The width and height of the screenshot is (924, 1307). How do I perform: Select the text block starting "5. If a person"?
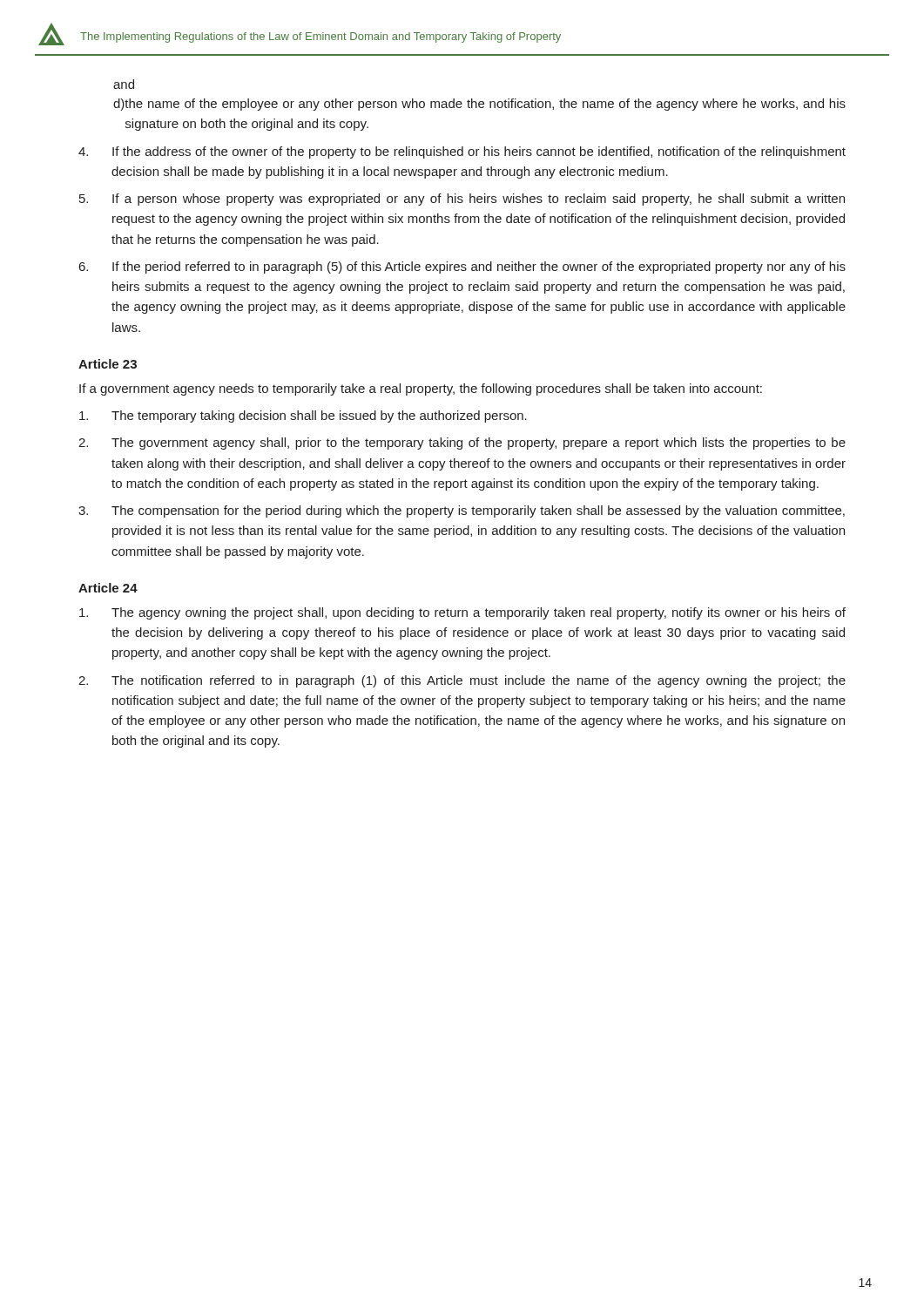(462, 219)
